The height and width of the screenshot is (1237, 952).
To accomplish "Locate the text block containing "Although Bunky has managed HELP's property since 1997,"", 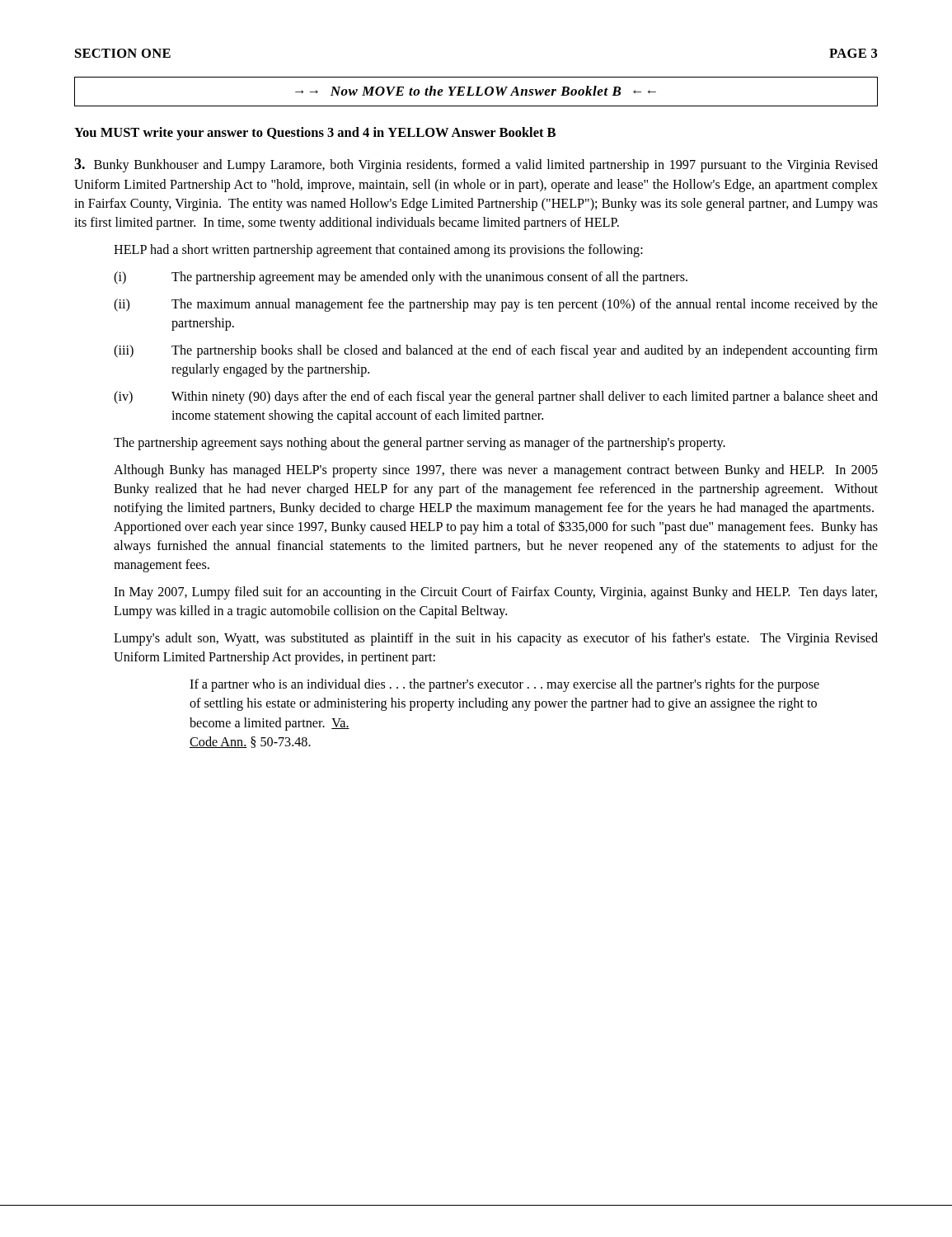I will pos(496,517).
